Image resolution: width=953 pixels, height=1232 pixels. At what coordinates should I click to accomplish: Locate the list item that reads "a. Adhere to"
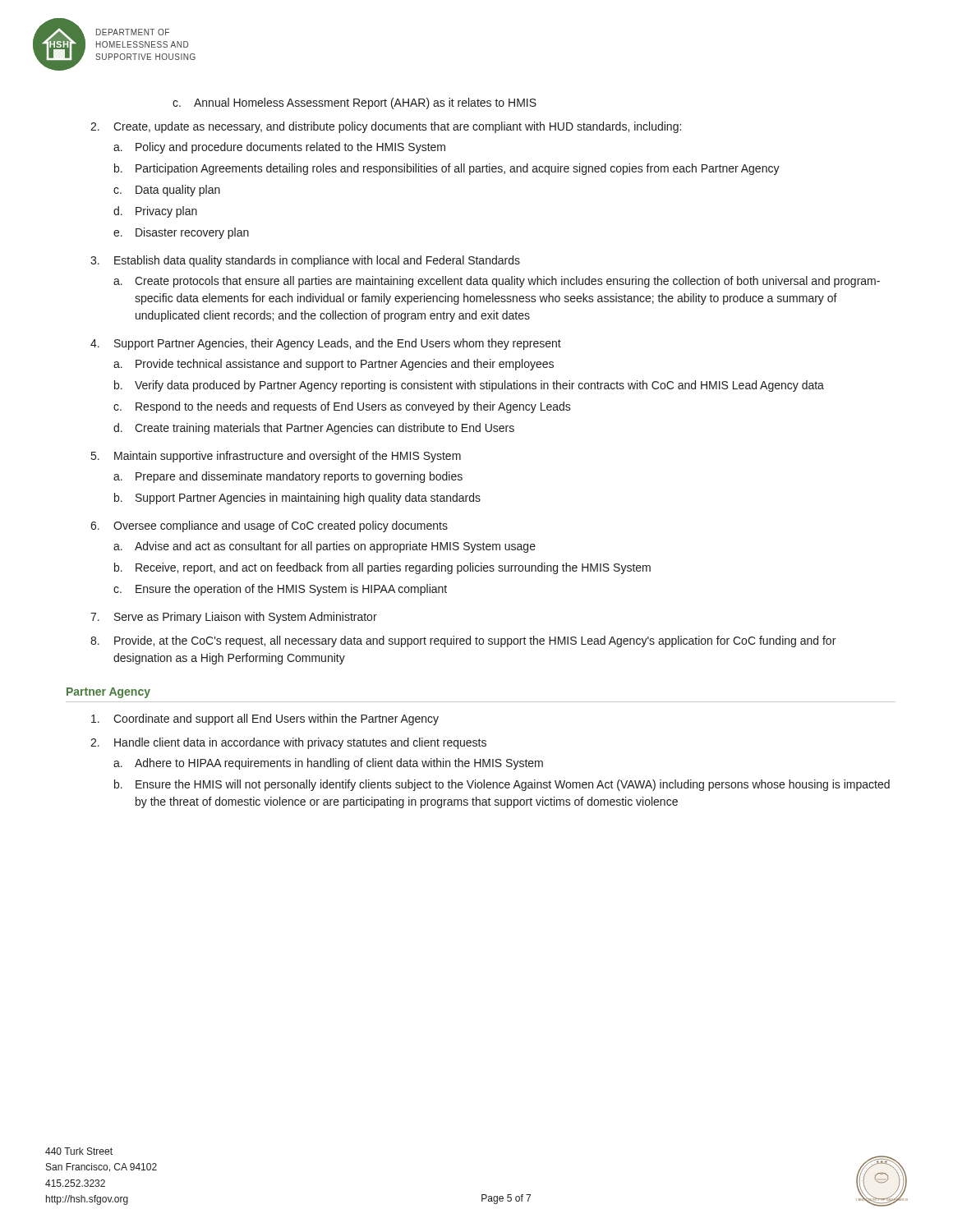click(504, 763)
